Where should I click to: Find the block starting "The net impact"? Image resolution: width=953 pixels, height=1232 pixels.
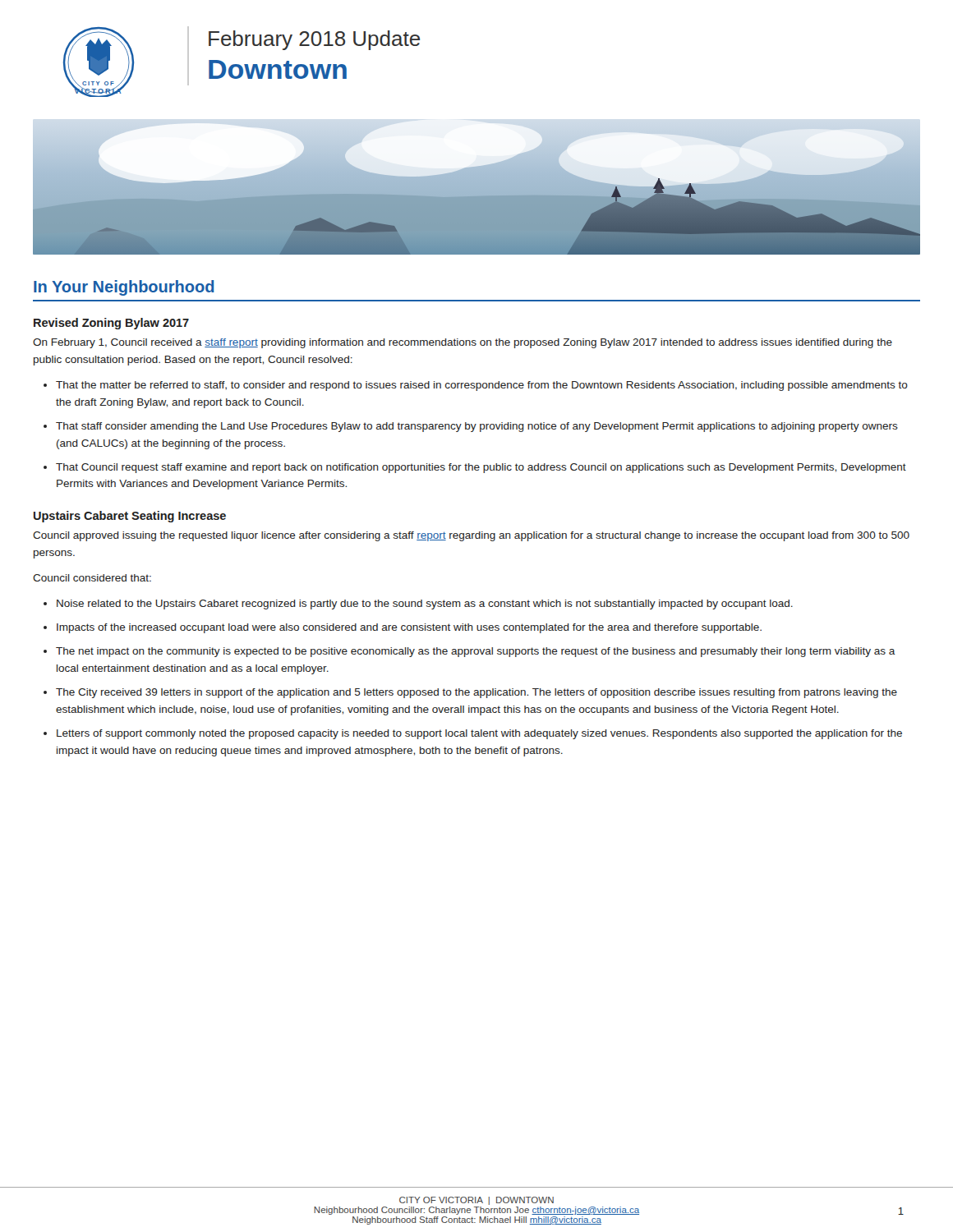[x=475, y=659]
